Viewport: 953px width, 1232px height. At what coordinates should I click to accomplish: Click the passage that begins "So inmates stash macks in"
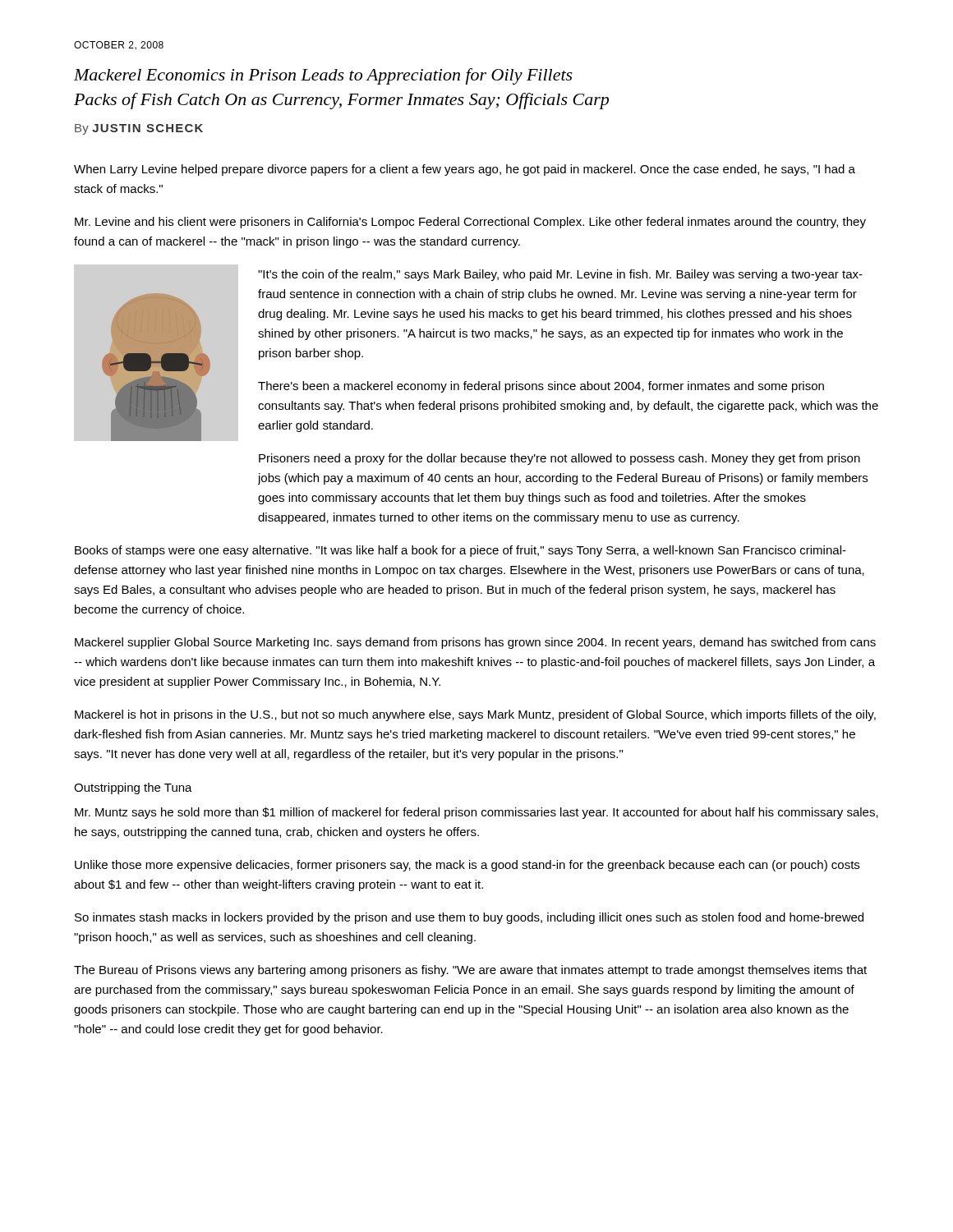tap(469, 927)
